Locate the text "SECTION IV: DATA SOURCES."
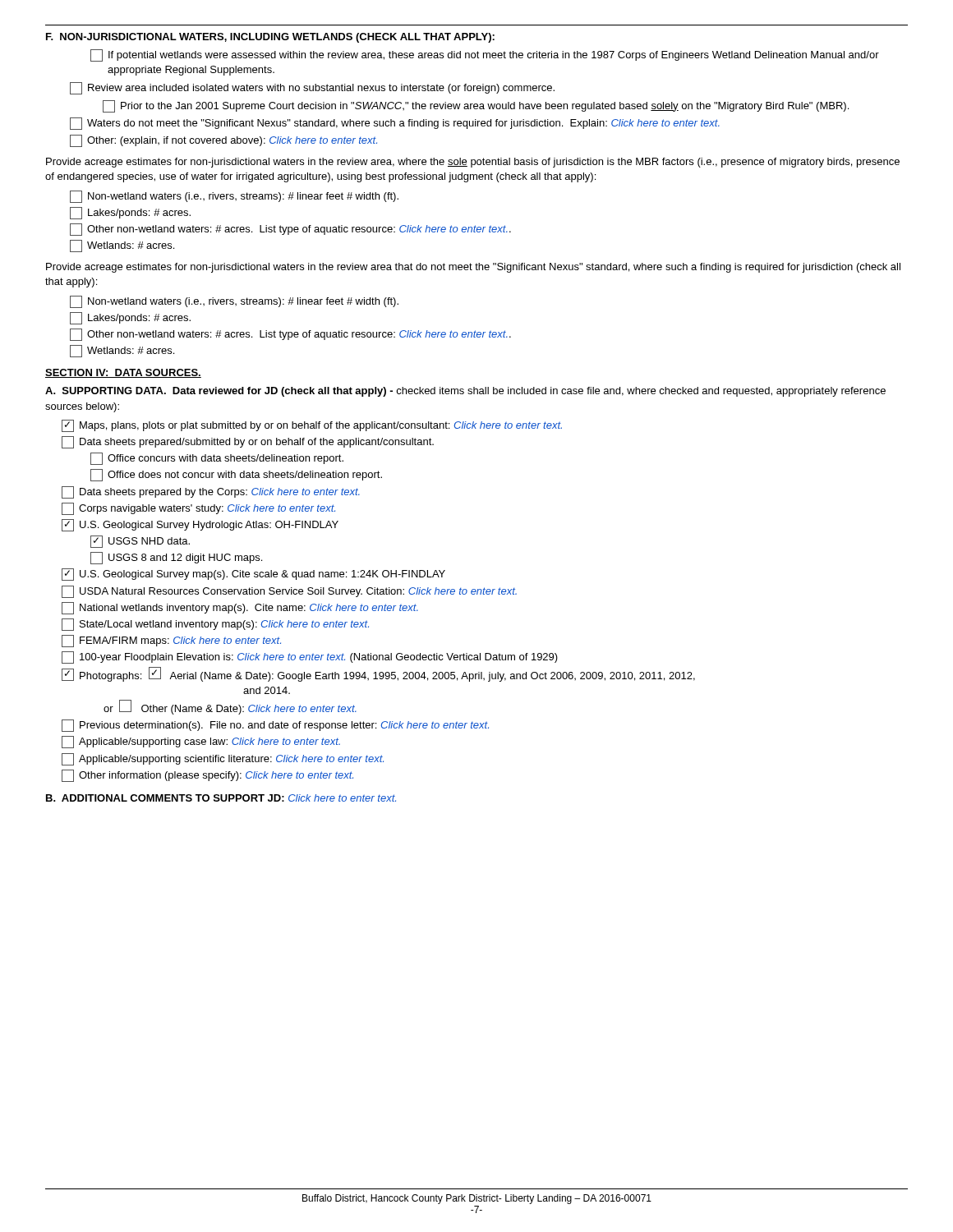Screen dimensions: 1232x953 point(123,373)
